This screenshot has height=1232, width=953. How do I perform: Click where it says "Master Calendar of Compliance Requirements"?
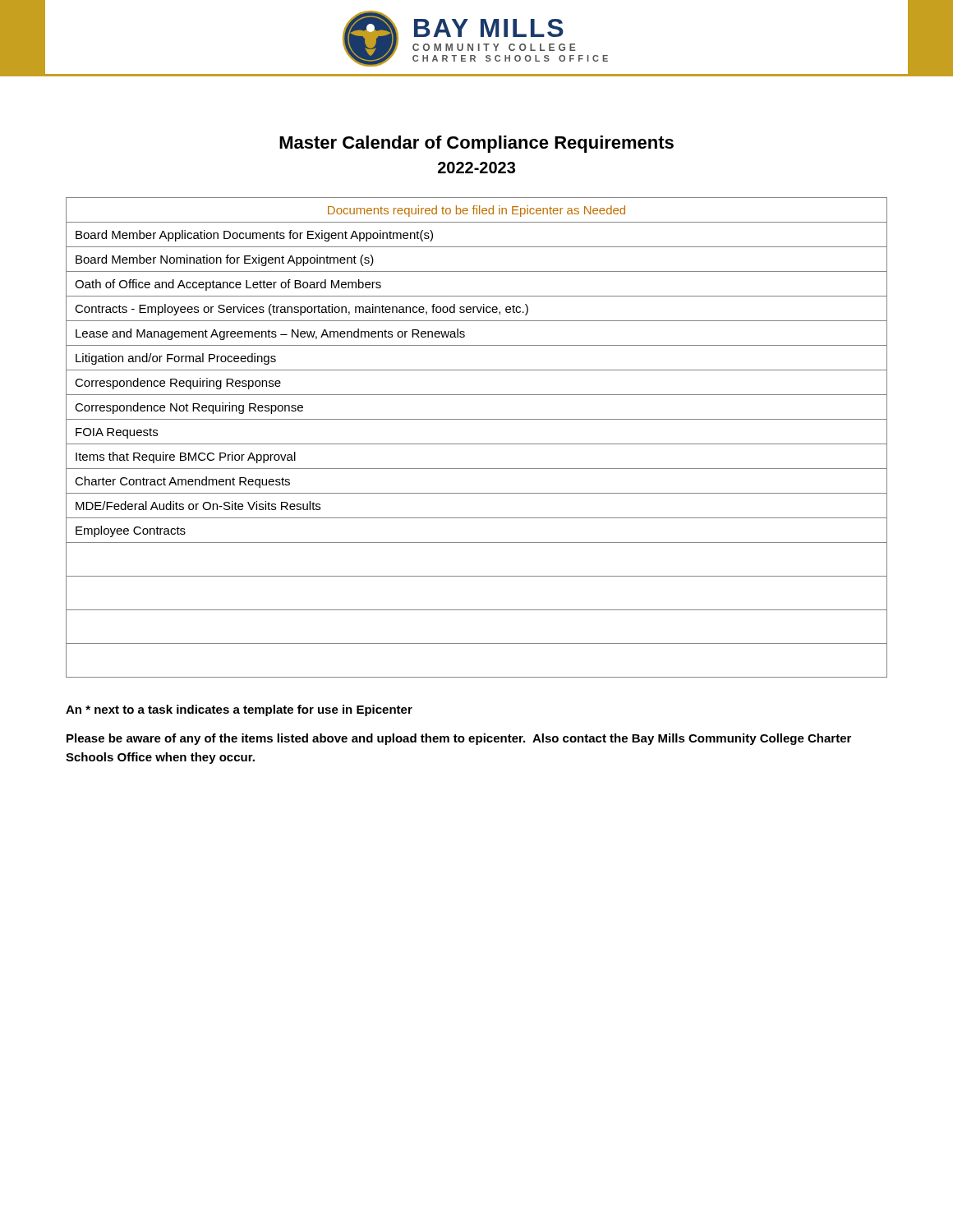(476, 142)
